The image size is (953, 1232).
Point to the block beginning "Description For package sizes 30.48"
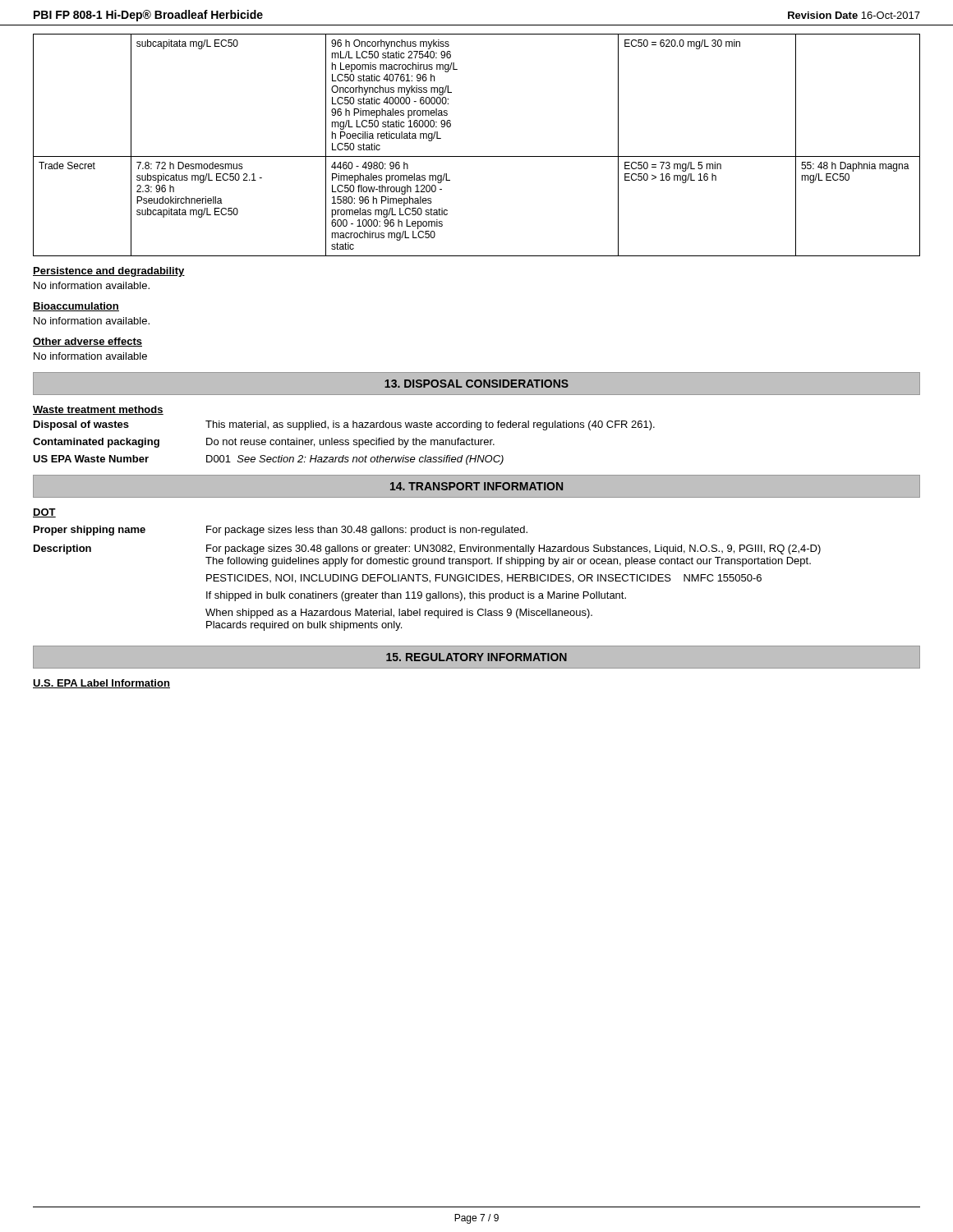click(x=476, y=589)
